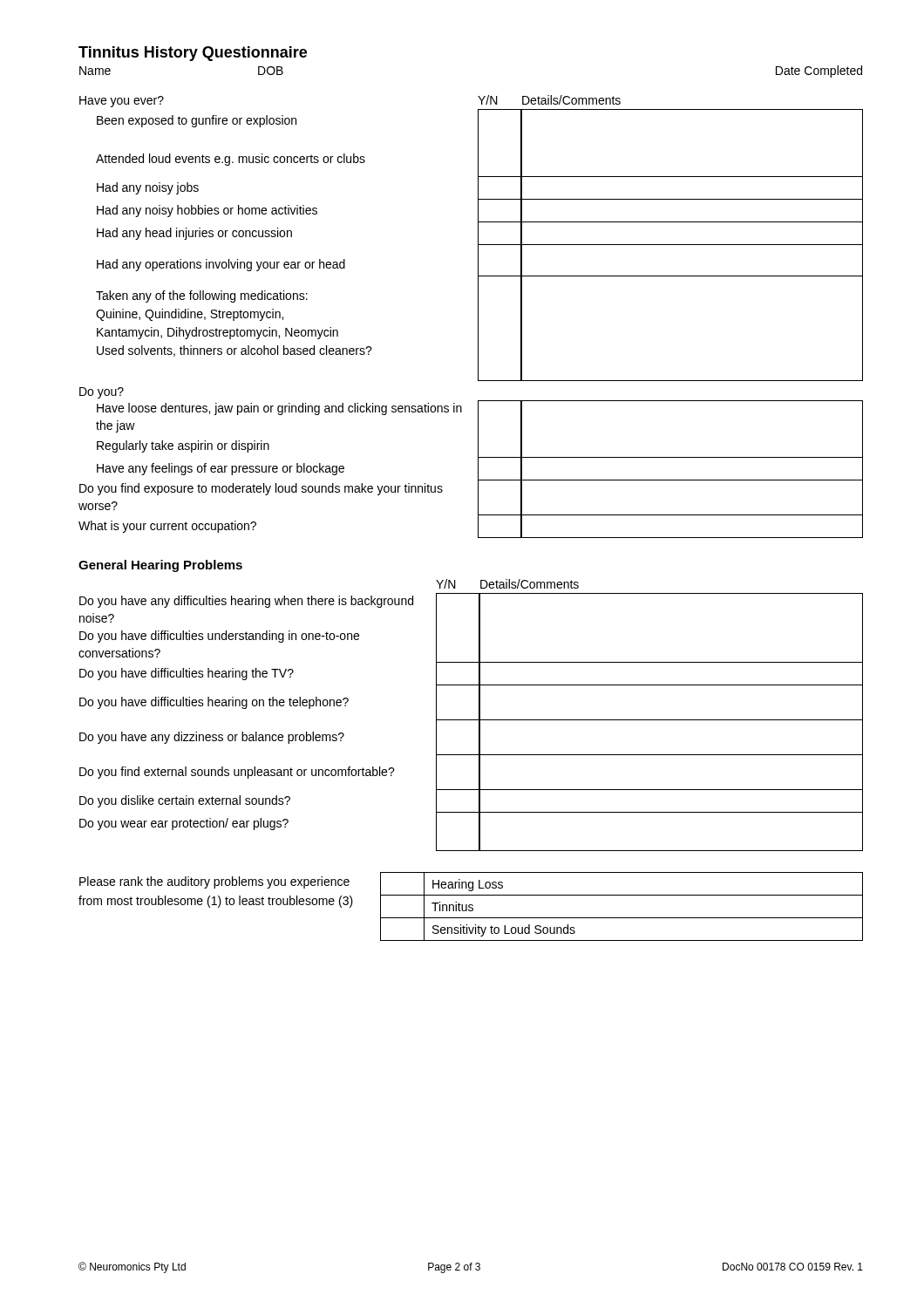Viewport: 924px width, 1308px height.
Task: Point to "Had any noisy jobs"
Action: coord(471,188)
